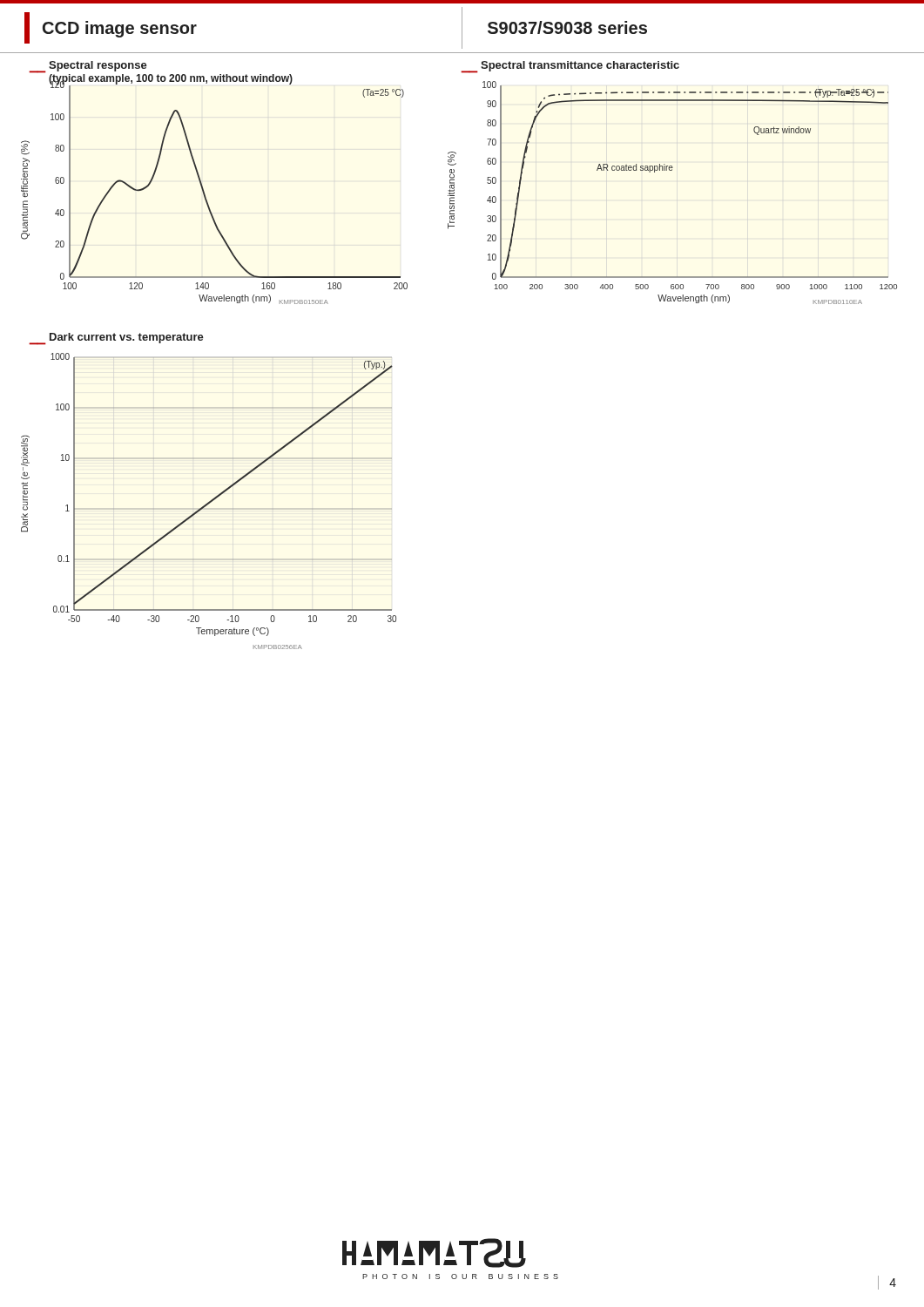Viewport: 924px width, 1307px height.
Task: Navigate to the block starting "⎯⎯ Spectral response (typical example,"
Action: click(161, 71)
